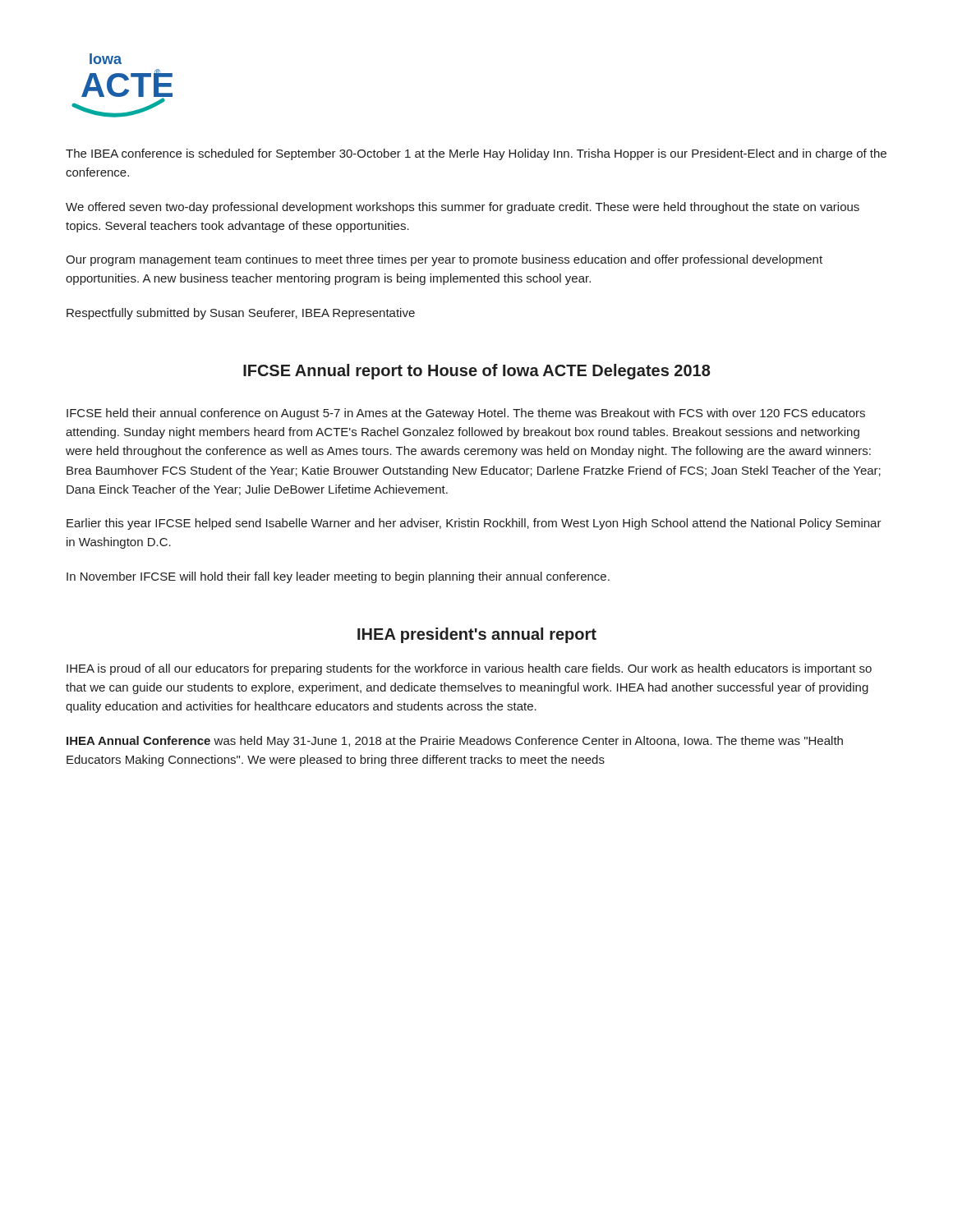Viewport: 953px width, 1232px height.
Task: Locate the passage starting "Our program management"
Action: coord(444,269)
